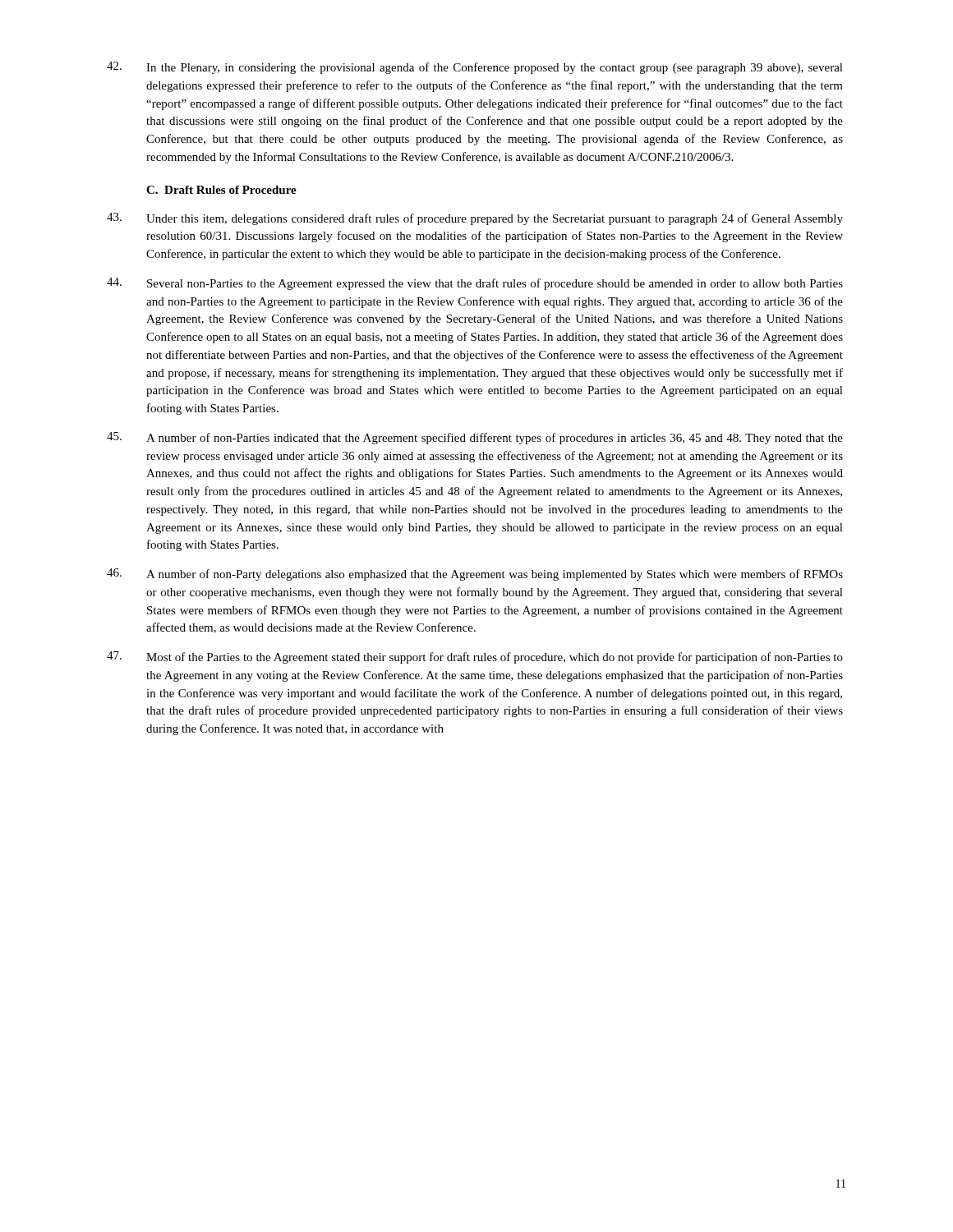The height and width of the screenshot is (1232, 953).
Task: Select the text block that says "Several non-Parties to the Agreement expressed the view"
Action: [475, 346]
